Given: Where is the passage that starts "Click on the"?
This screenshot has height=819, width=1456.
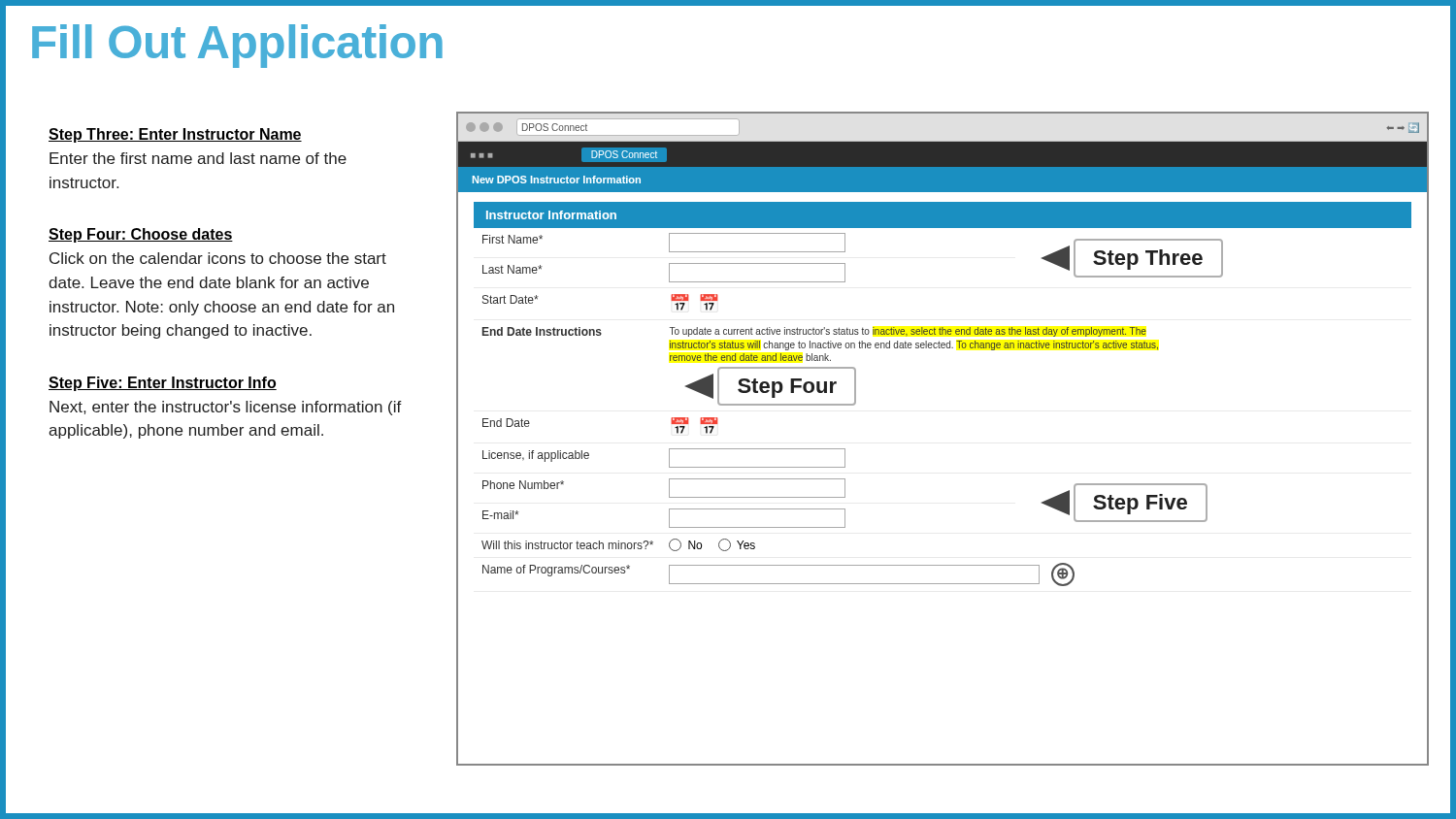Looking at the screenshot, I should [222, 295].
